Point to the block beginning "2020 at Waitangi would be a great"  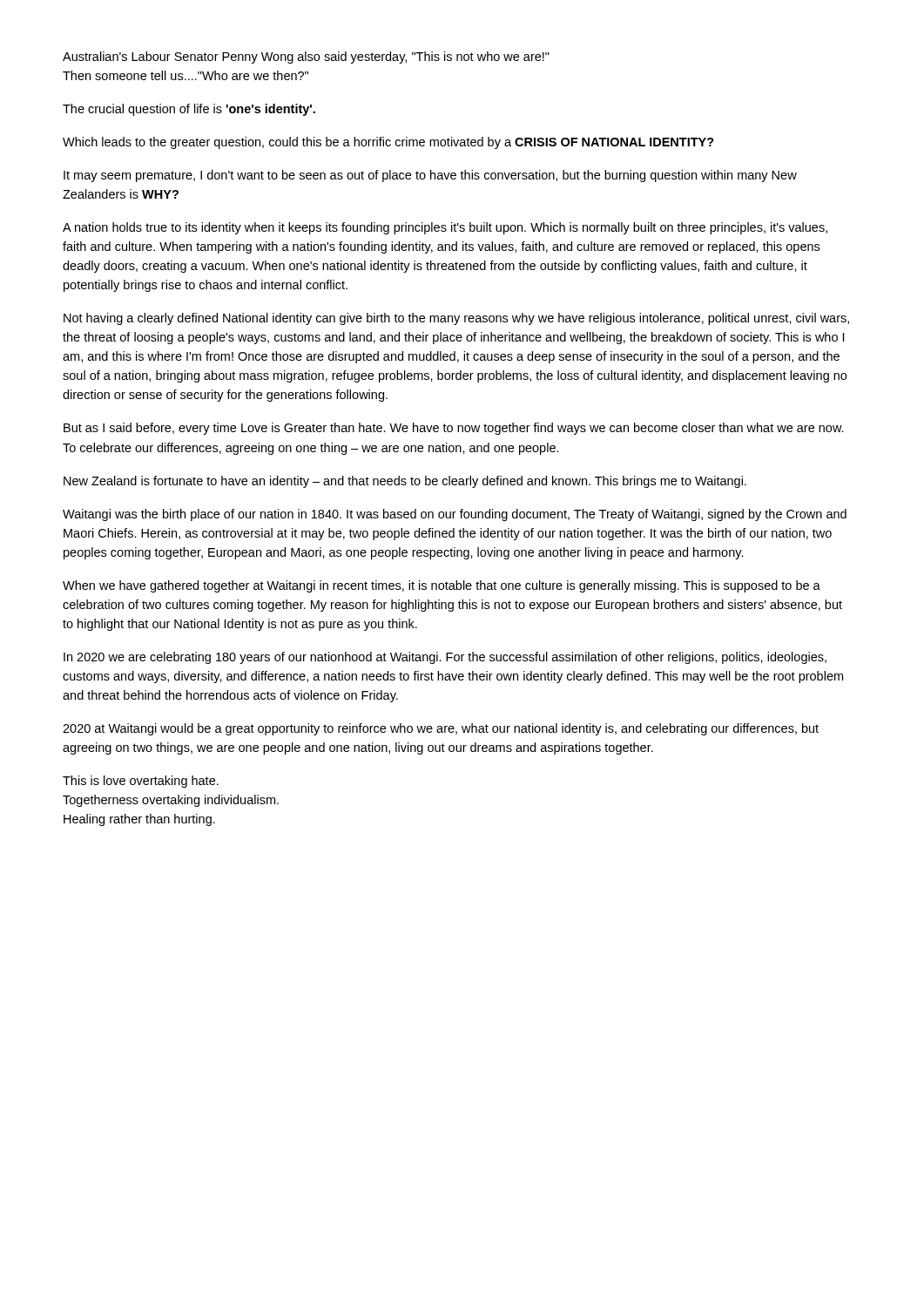pos(441,738)
